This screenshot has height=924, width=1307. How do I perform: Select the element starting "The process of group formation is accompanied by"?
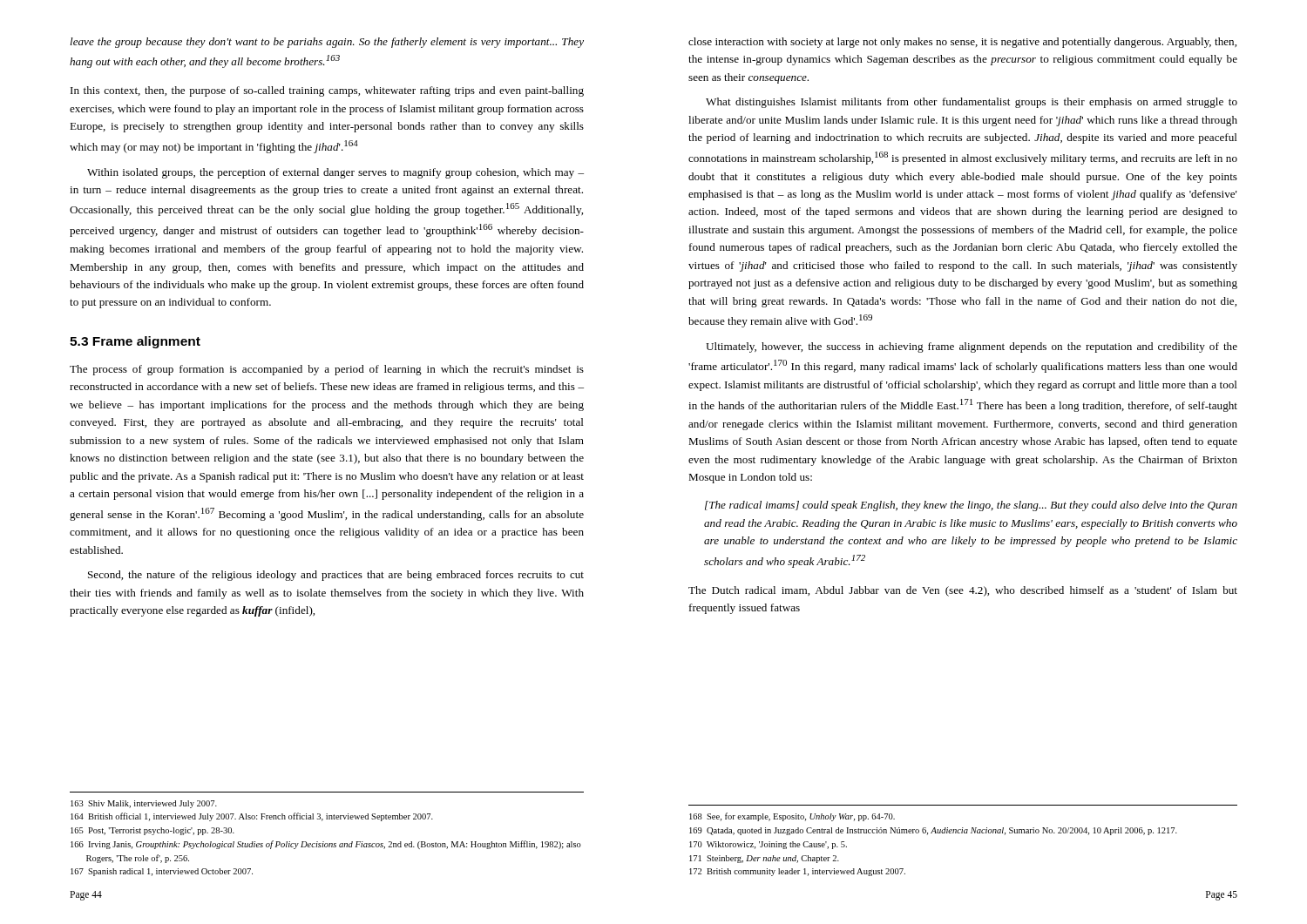327,460
